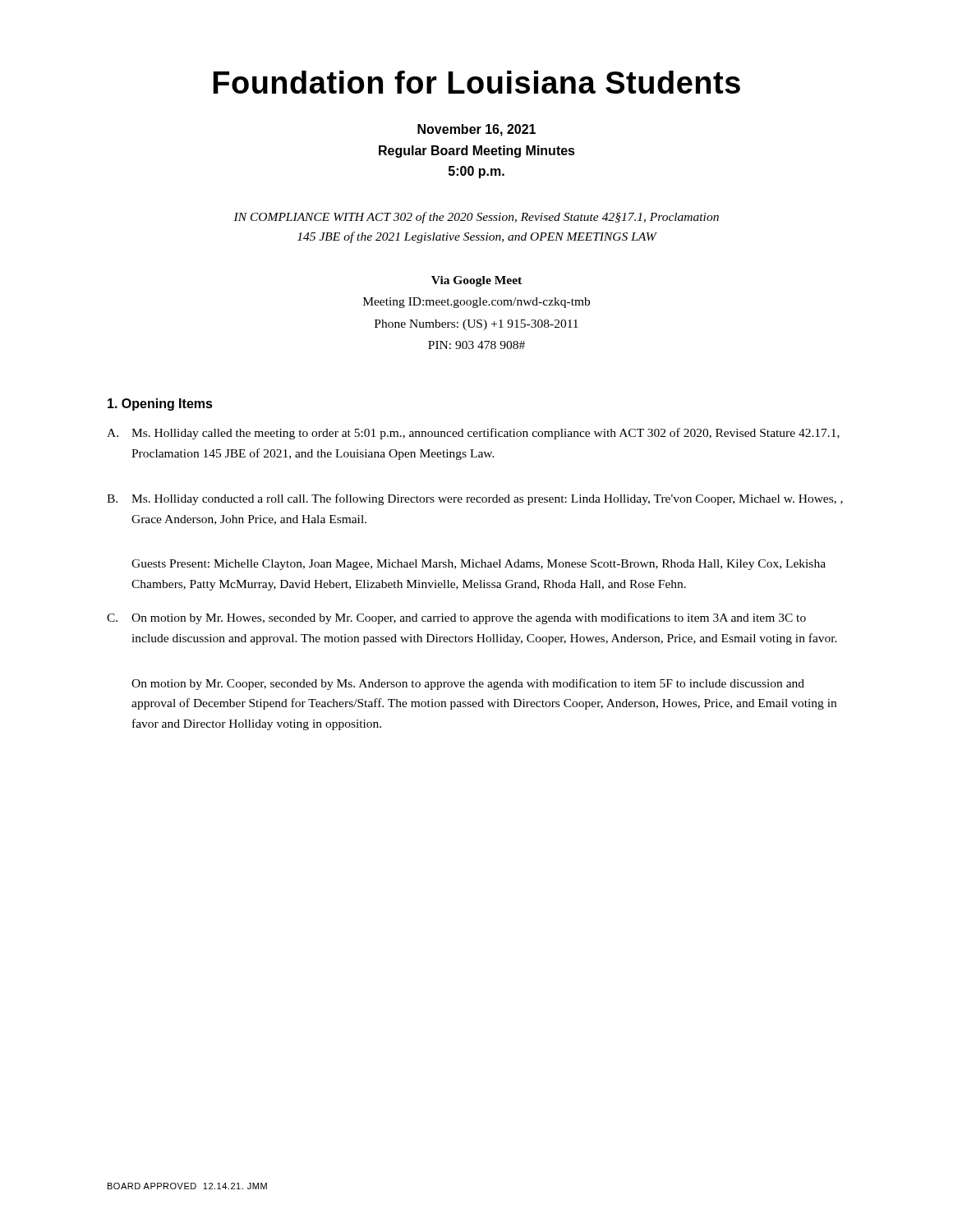Locate the text block that reads "Guests Present: Michelle"
The width and height of the screenshot is (953, 1232).
[x=479, y=573]
